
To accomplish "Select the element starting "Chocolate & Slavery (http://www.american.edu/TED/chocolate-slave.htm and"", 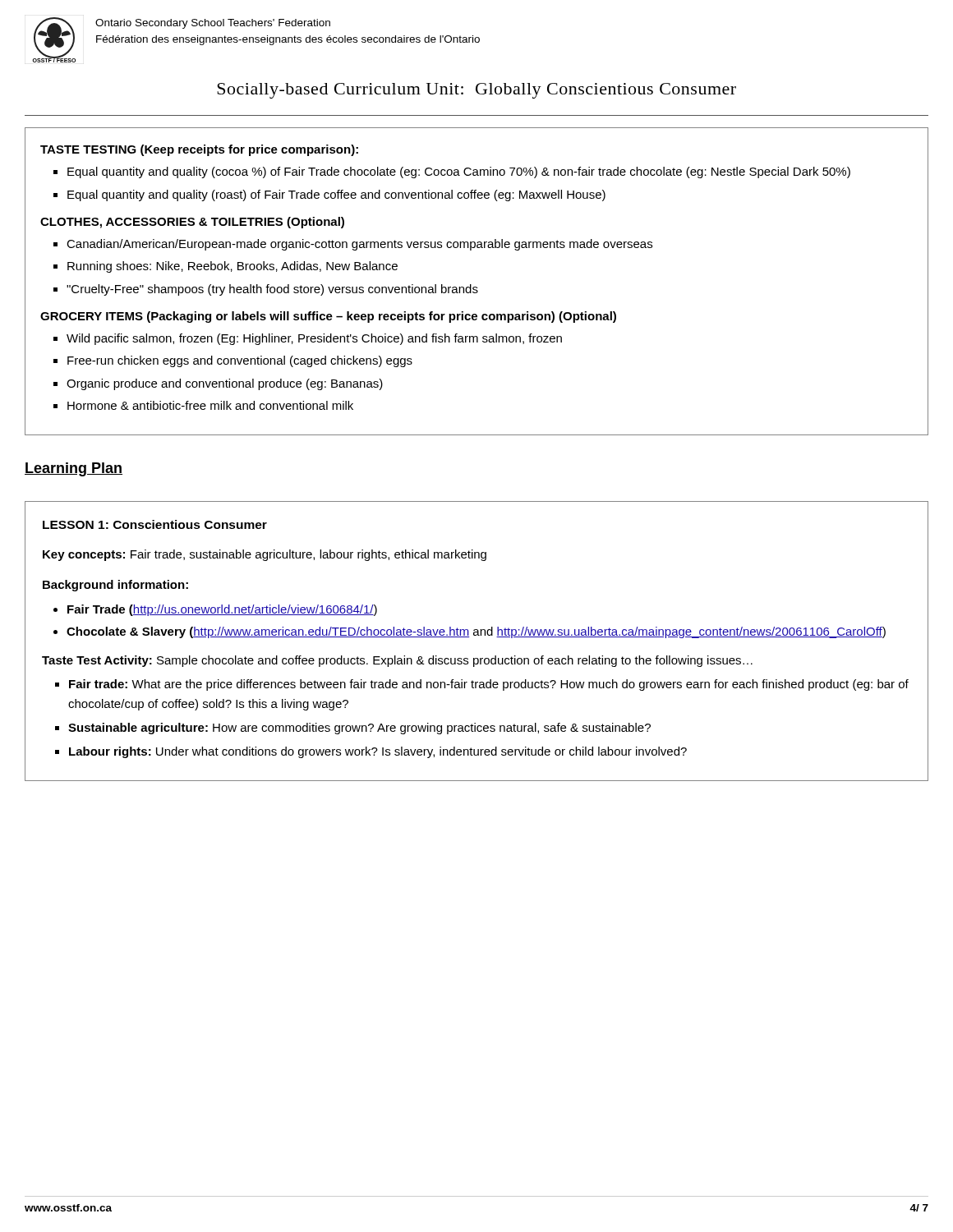I will (489, 631).
